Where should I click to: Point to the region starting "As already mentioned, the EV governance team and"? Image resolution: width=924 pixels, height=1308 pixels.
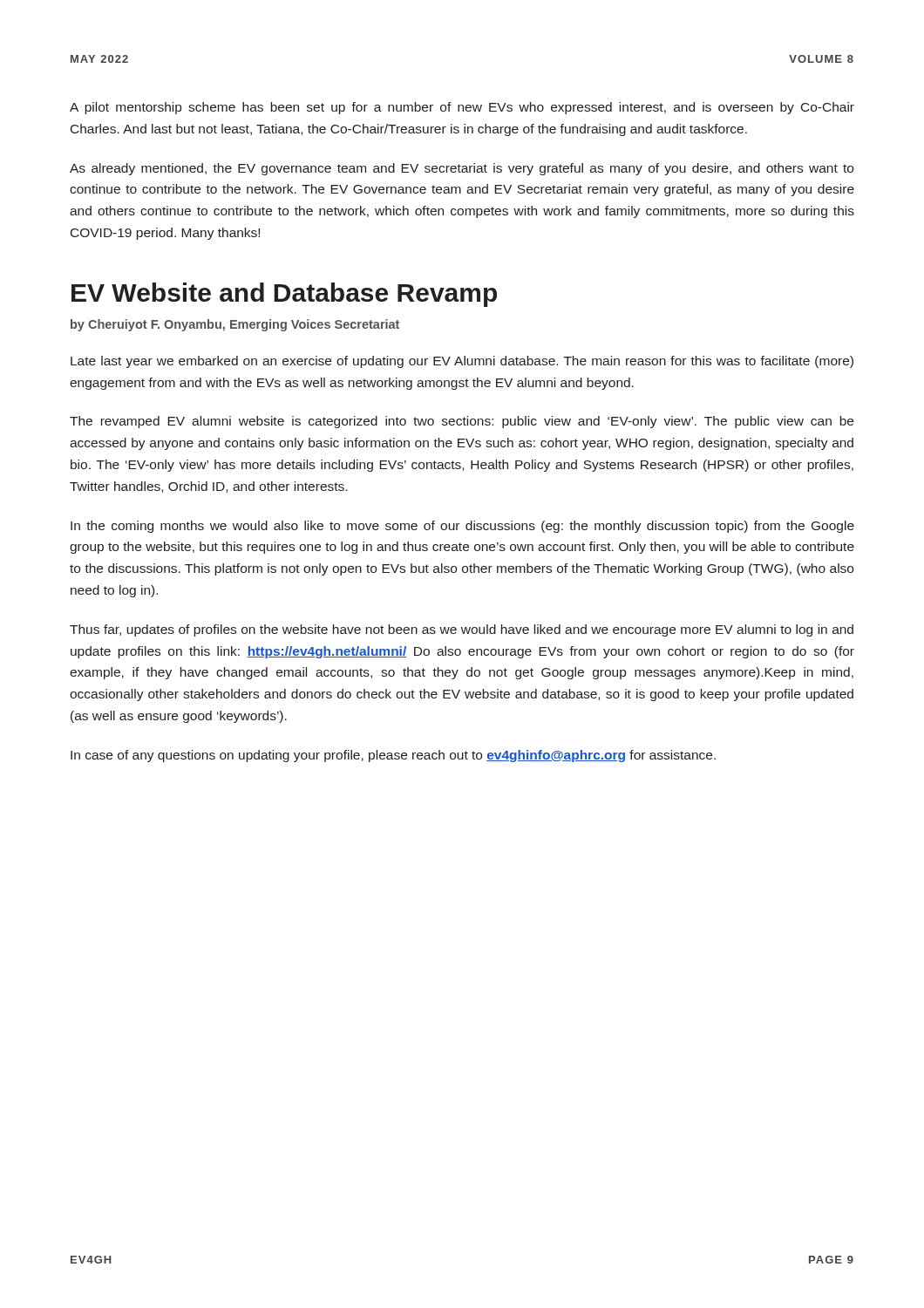click(462, 200)
